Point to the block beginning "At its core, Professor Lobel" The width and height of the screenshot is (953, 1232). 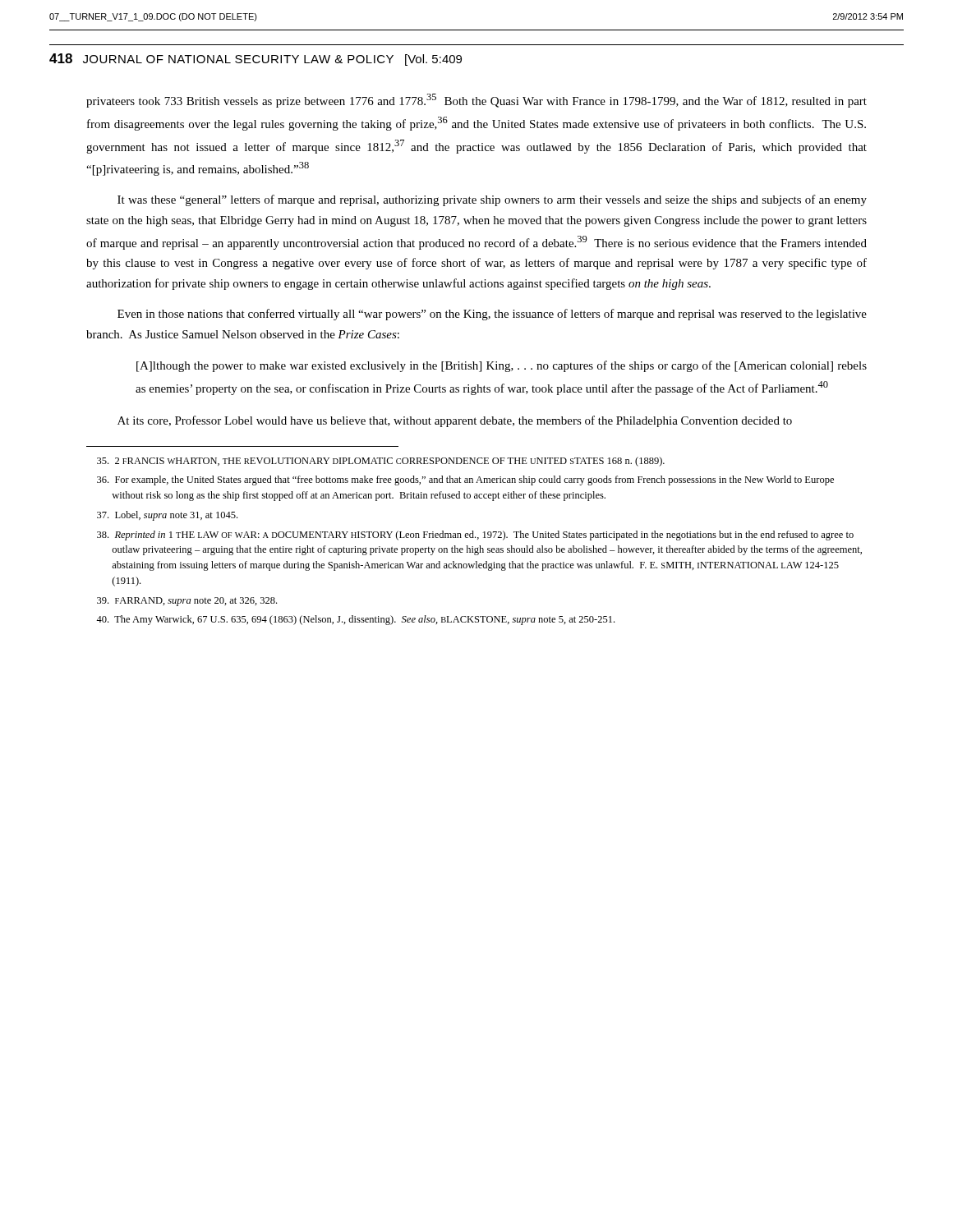pos(455,420)
